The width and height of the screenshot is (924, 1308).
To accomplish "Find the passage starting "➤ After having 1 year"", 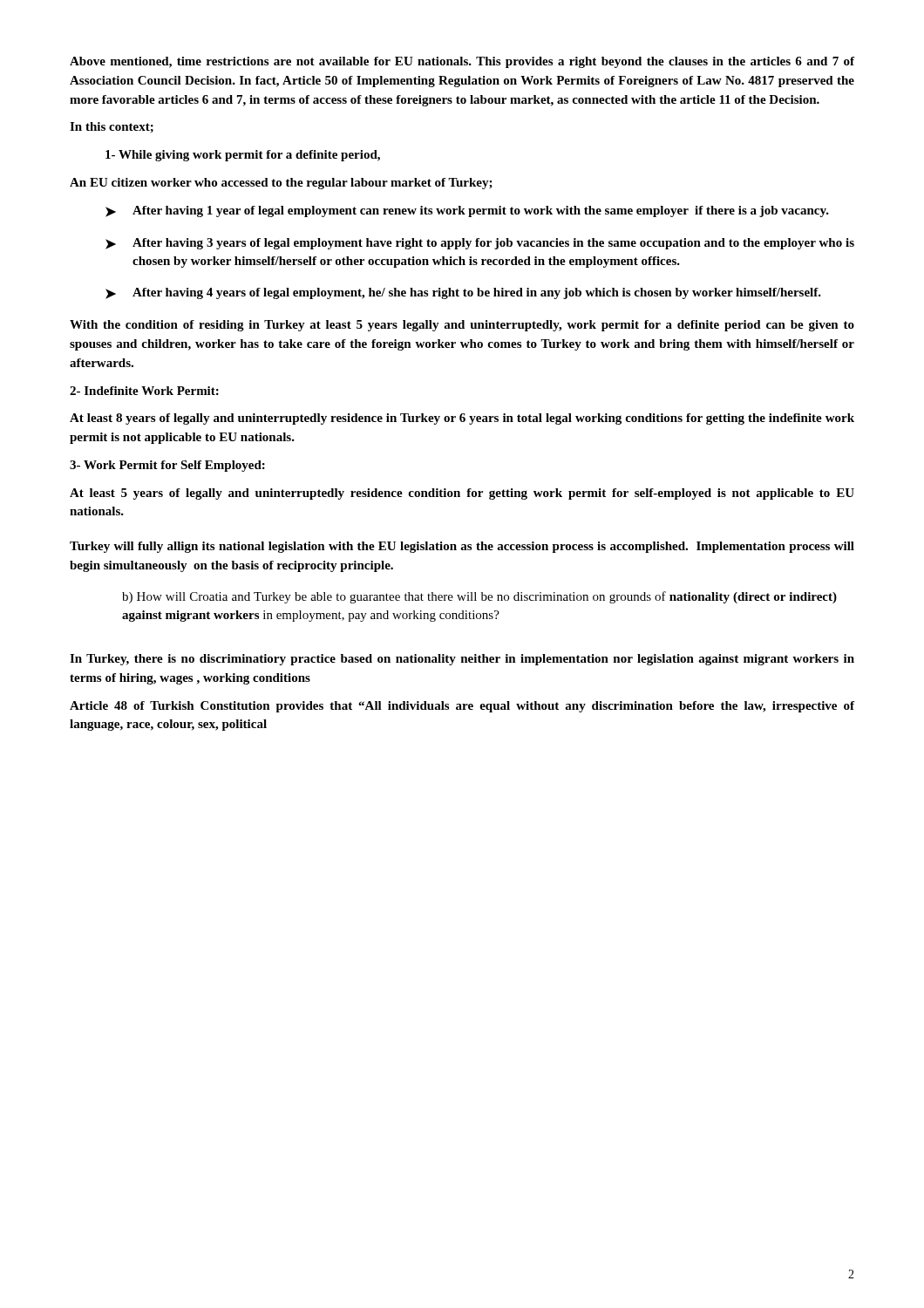I will tap(479, 211).
